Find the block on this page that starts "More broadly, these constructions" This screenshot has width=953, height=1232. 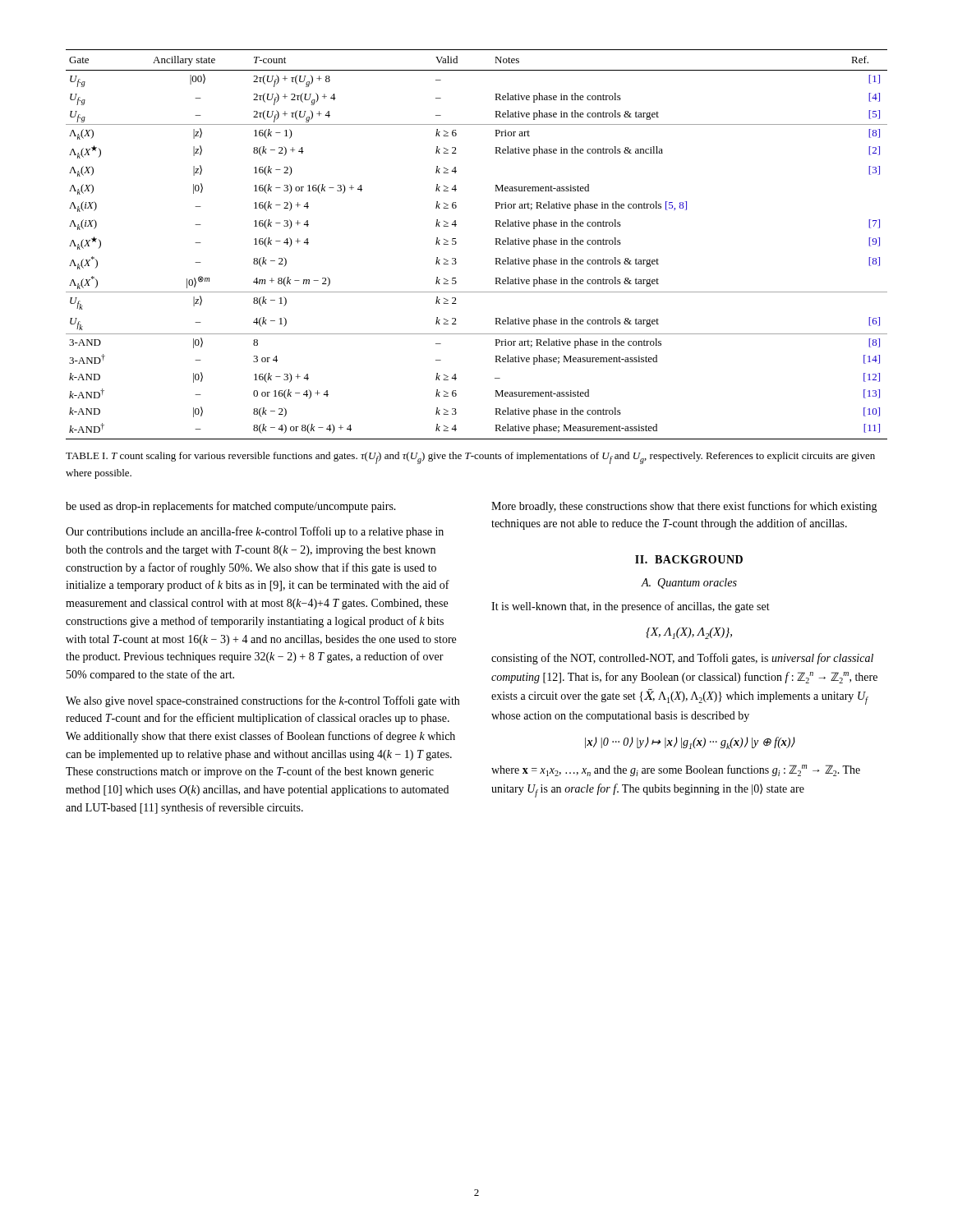click(x=684, y=515)
